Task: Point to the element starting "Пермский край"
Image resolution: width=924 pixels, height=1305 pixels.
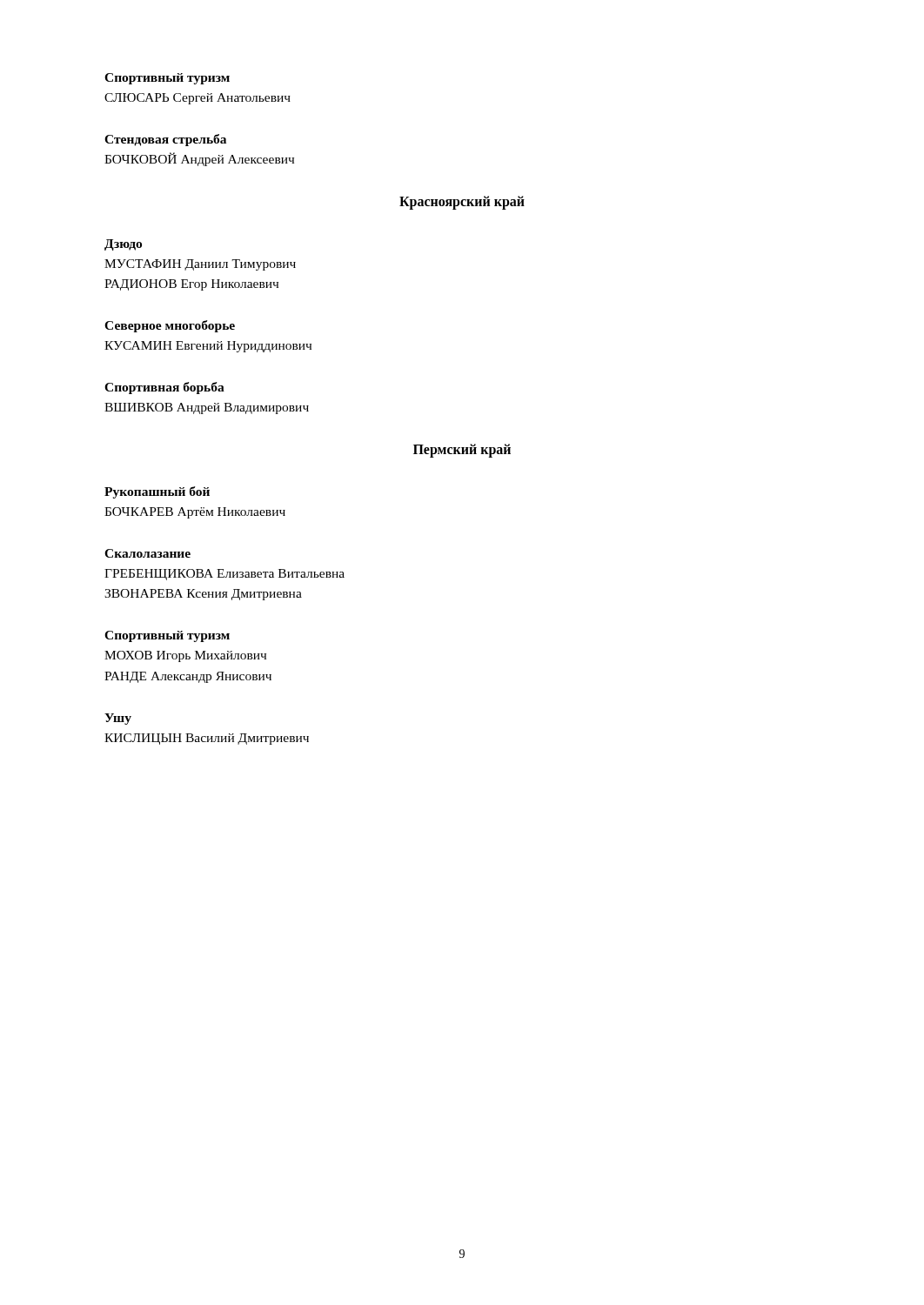Action: pyautogui.click(x=462, y=449)
